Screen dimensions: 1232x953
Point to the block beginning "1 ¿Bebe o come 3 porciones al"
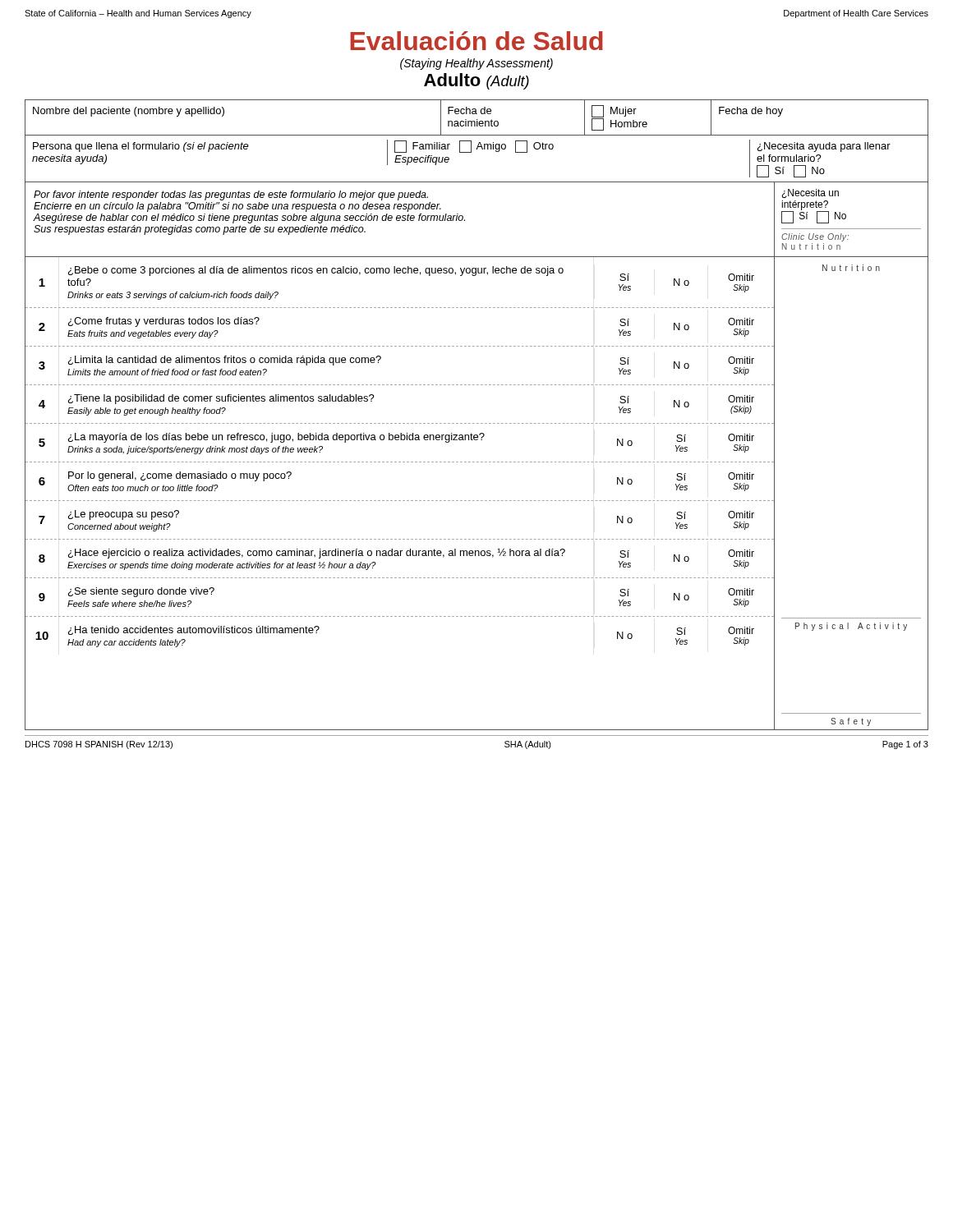[x=400, y=282]
